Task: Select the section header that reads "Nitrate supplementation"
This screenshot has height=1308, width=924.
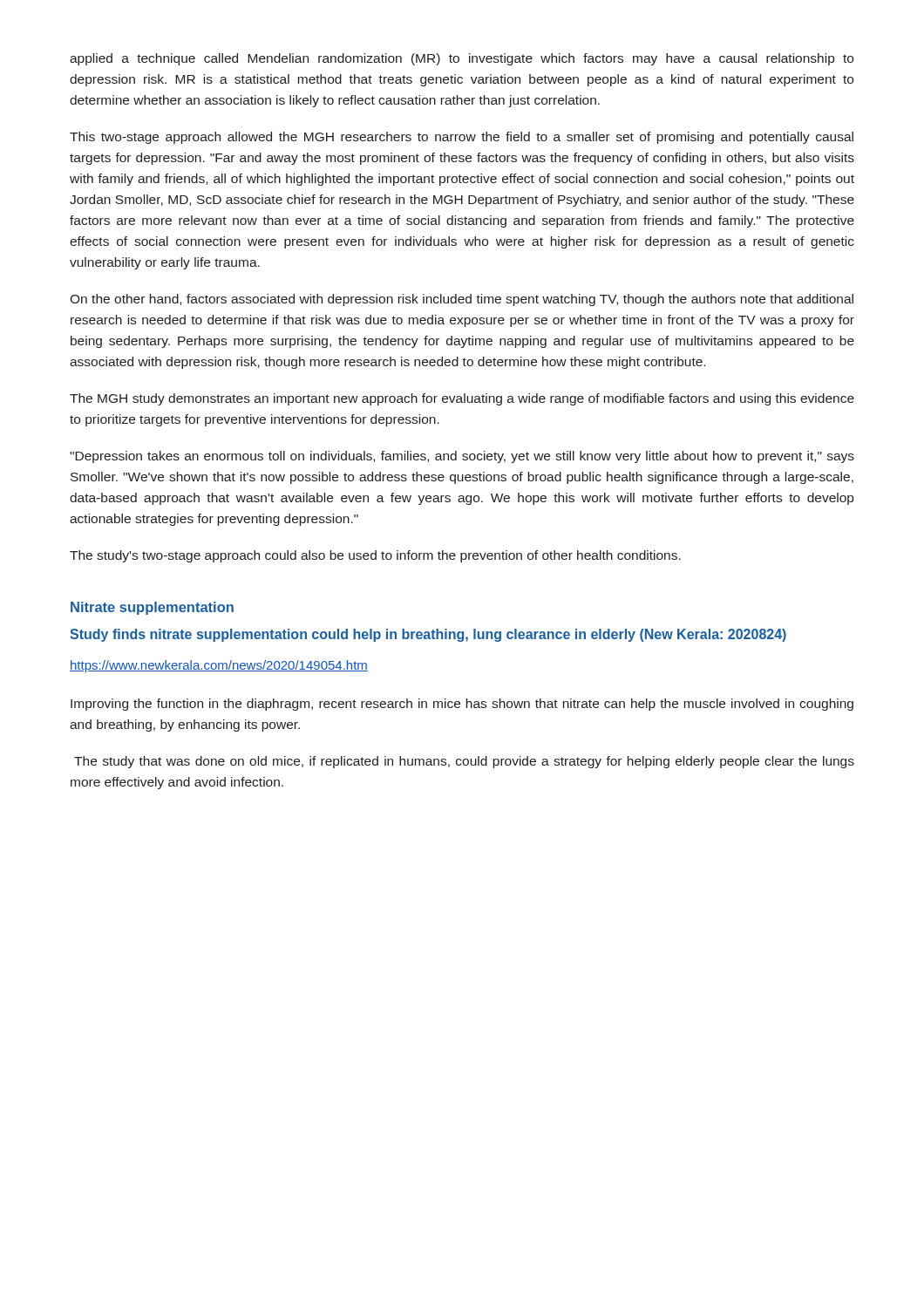Action: 152,607
